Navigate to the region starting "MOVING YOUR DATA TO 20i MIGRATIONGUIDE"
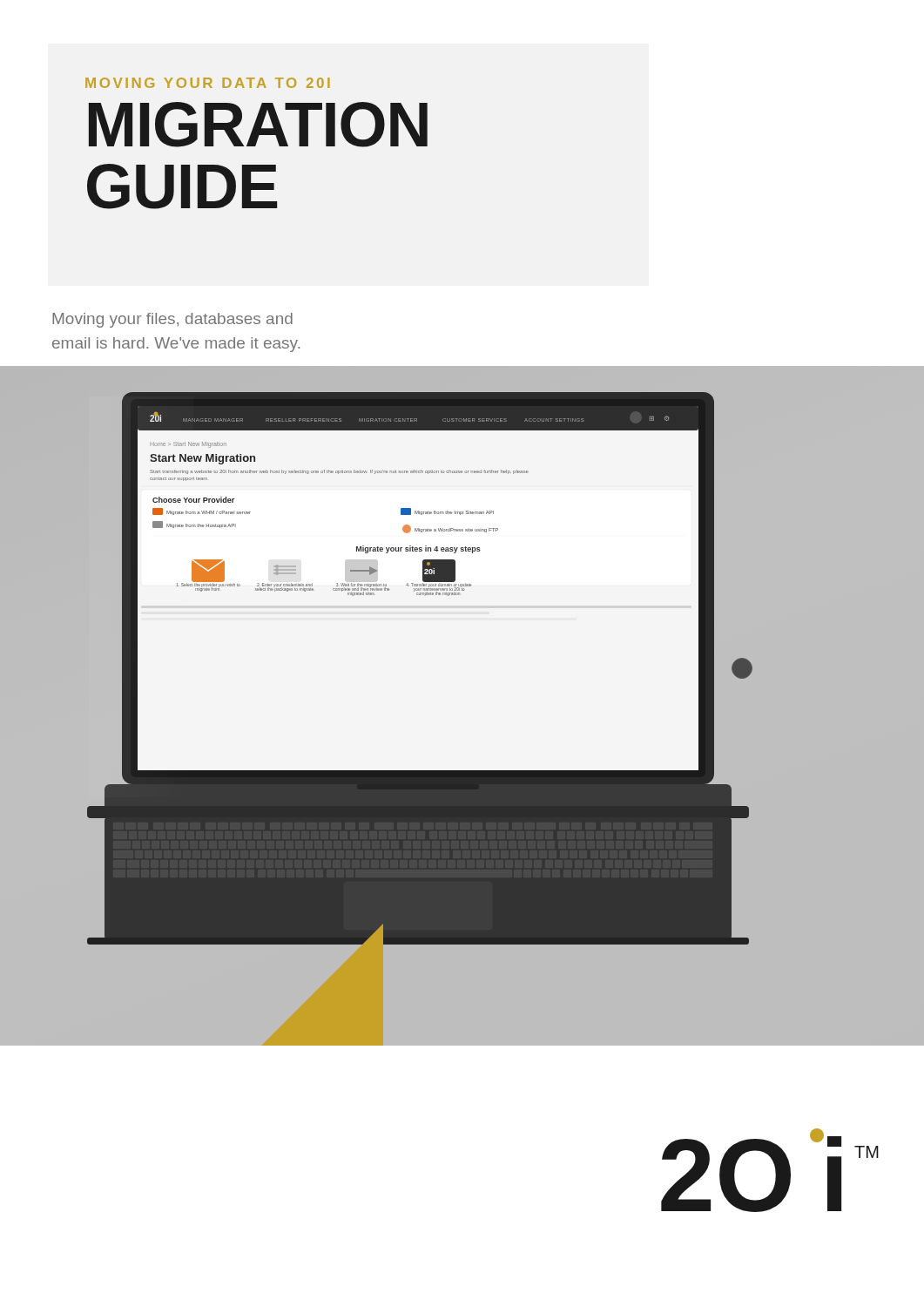Image resolution: width=924 pixels, height=1307 pixels. (x=348, y=148)
